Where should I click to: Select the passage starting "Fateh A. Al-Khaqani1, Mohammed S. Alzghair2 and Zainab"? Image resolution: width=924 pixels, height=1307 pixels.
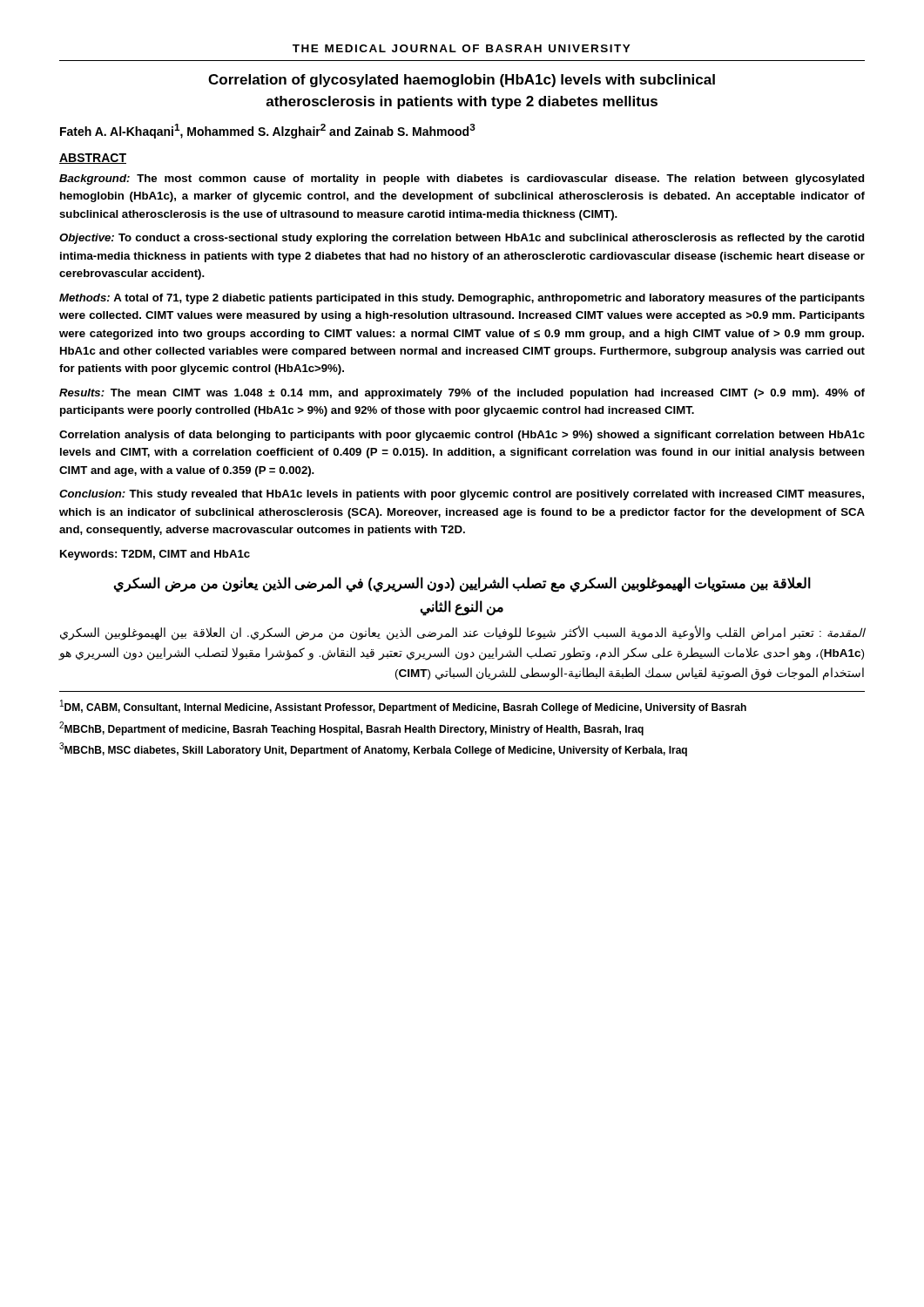point(267,130)
